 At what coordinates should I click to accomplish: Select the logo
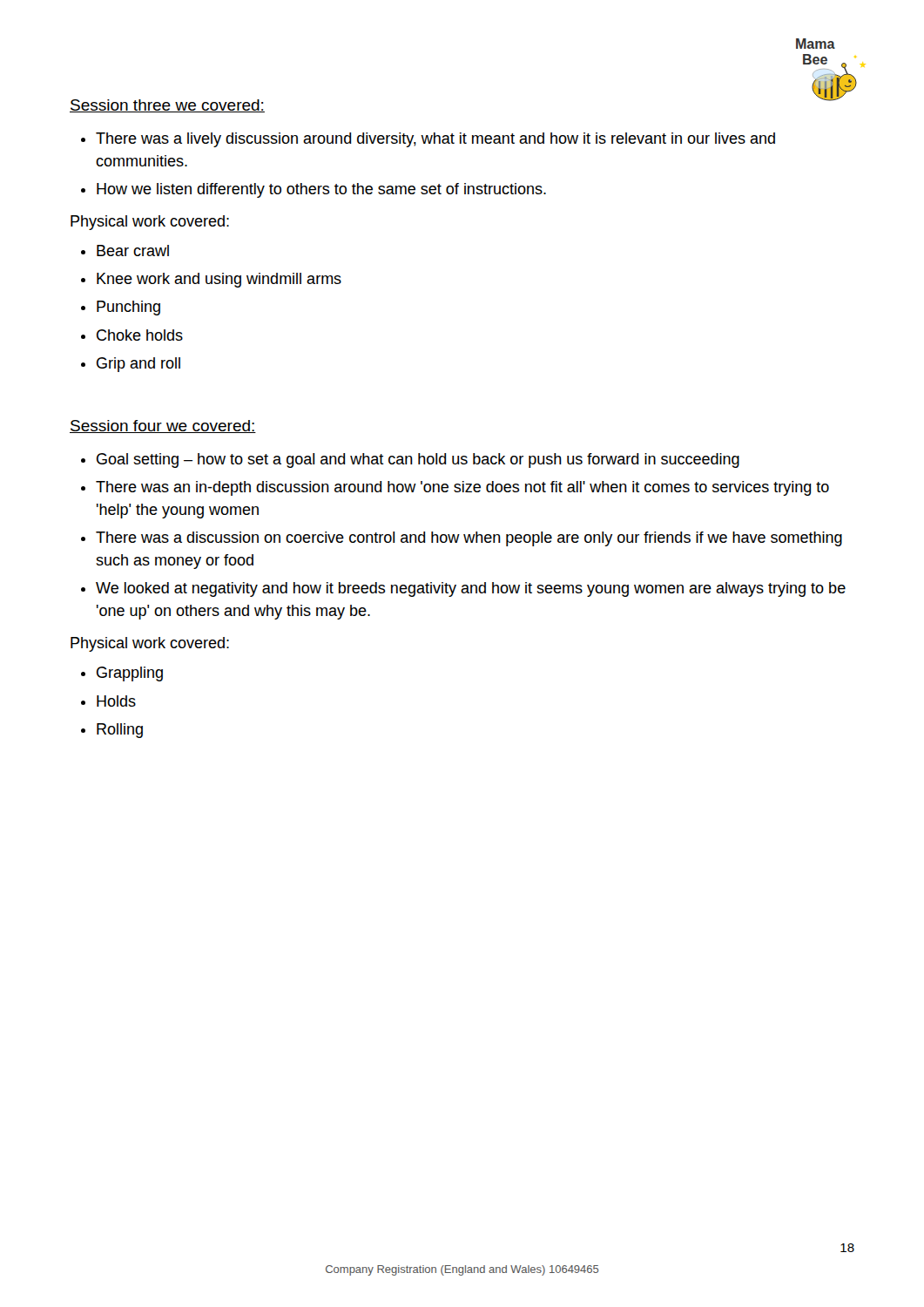coord(824,72)
